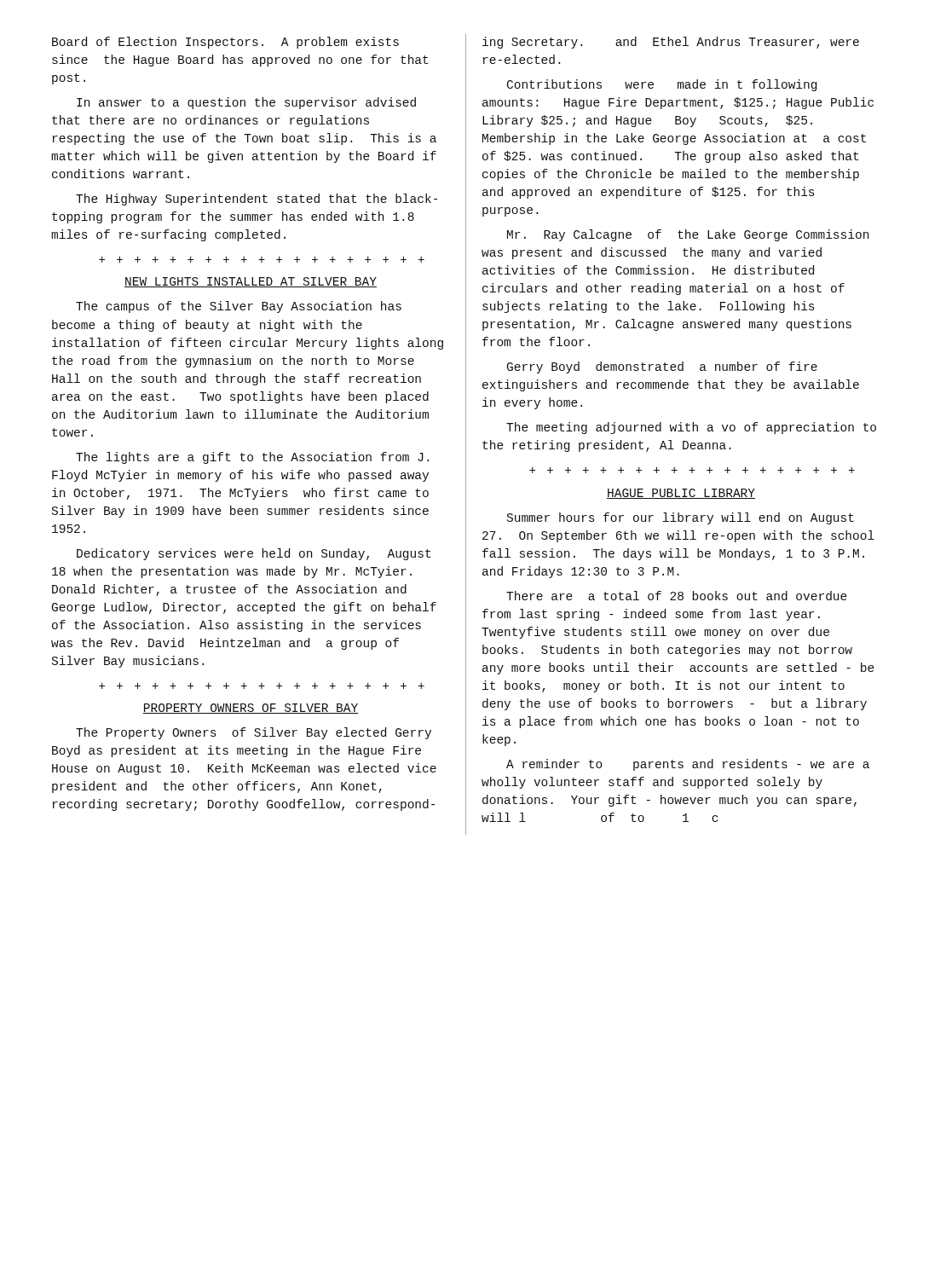Locate the text starting "Board of Election Inspectors. A problem exists"
Viewport: 952px width, 1279px height.
(251, 61)
